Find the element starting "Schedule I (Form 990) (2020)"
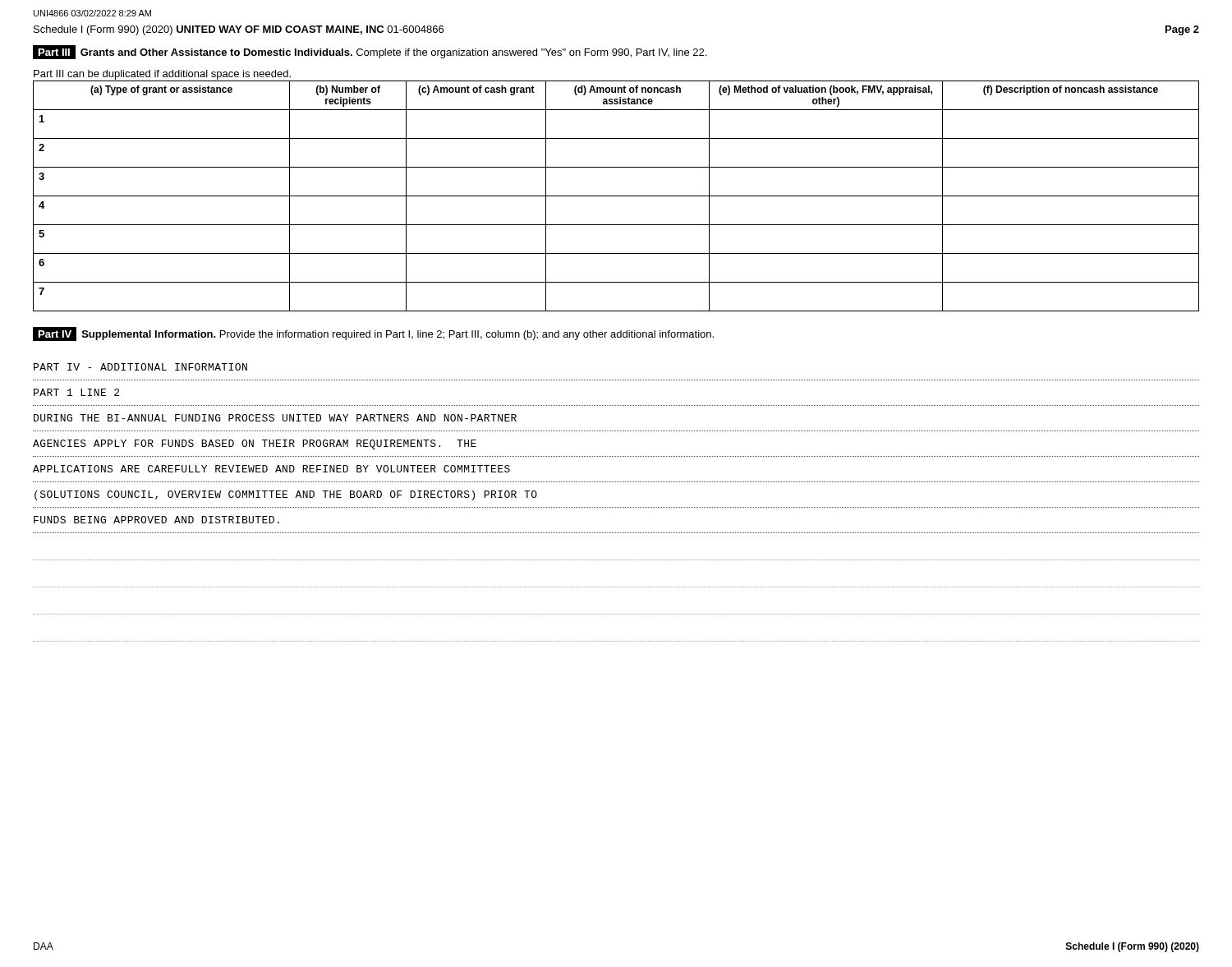The height and width of the screenshot is (967, 1232). (230, 30)
